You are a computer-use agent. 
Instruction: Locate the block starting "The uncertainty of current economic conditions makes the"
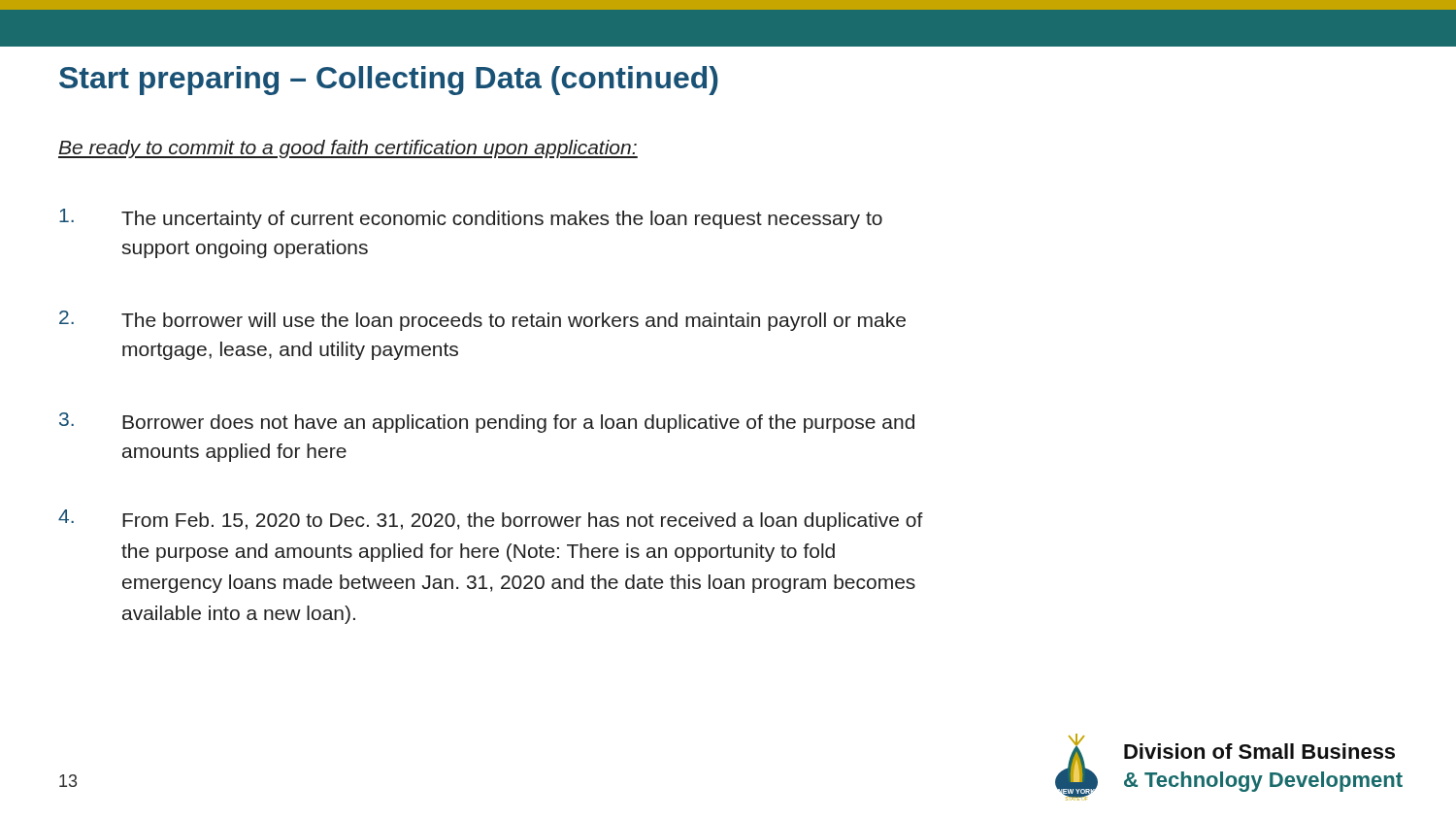click(x=471, y=233)
